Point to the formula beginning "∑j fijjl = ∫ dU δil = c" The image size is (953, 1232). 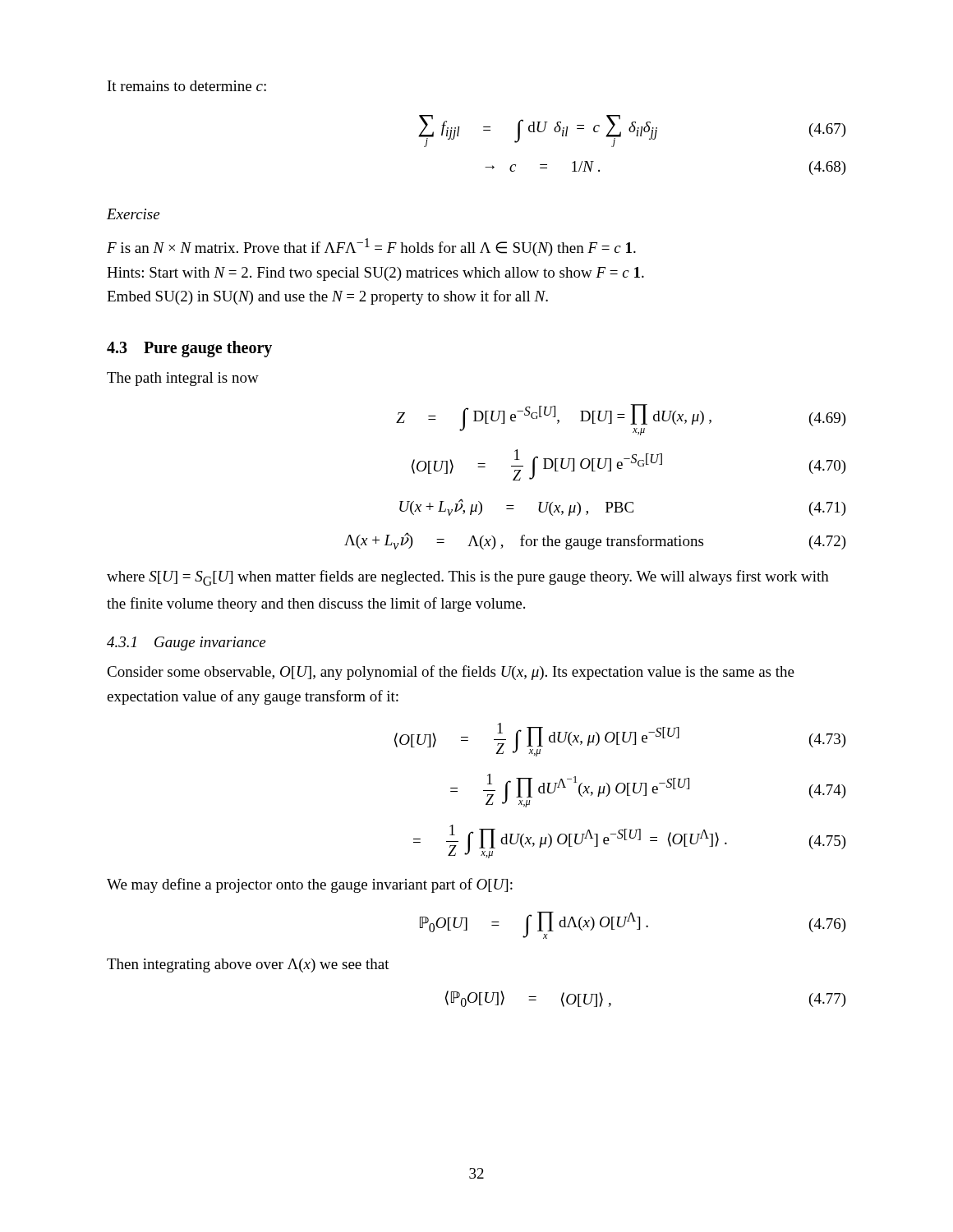[x=476, y=129]
